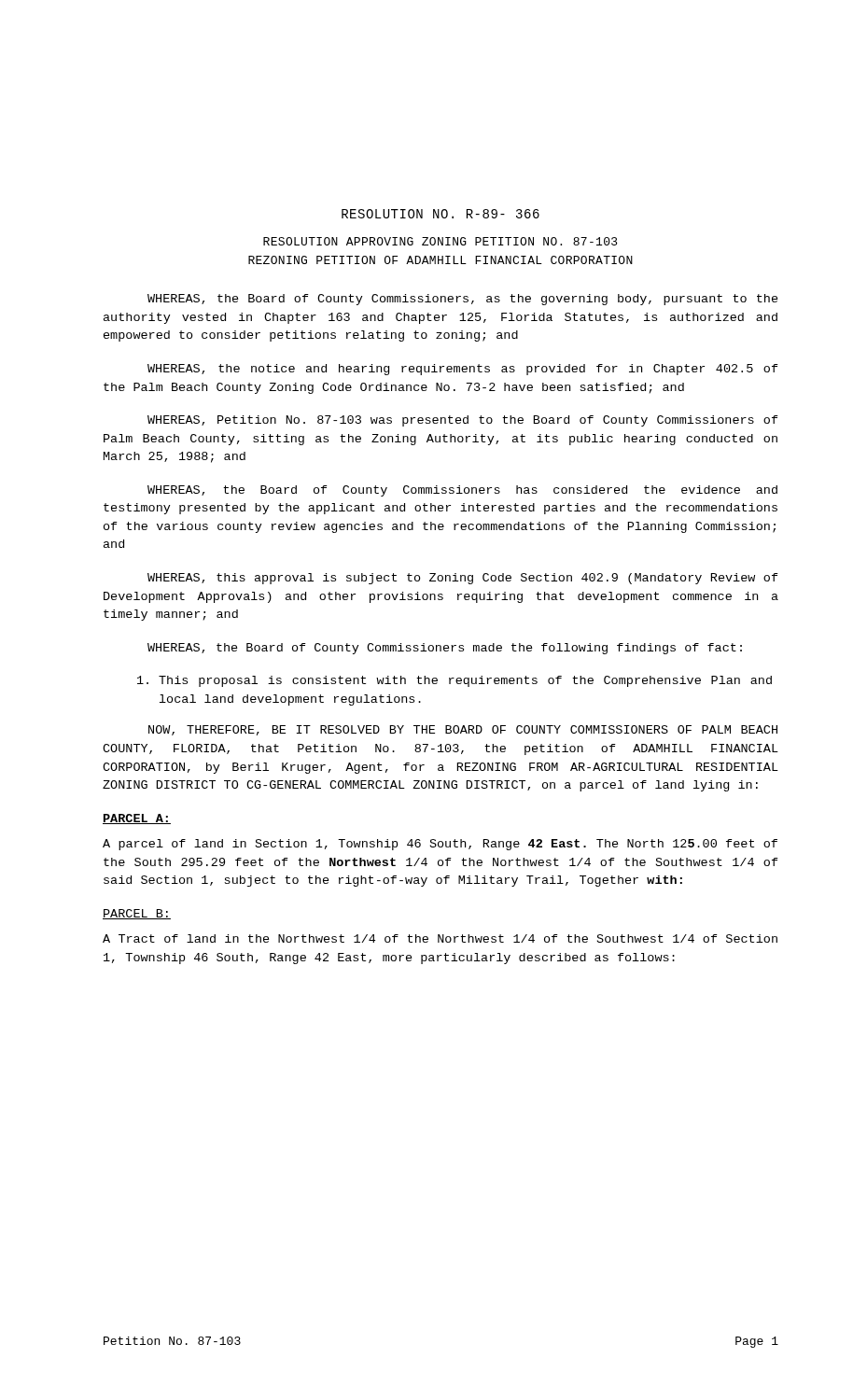
Task: Click on the text block with the text "WHEREAS, this approval is"
Action: 441,596
